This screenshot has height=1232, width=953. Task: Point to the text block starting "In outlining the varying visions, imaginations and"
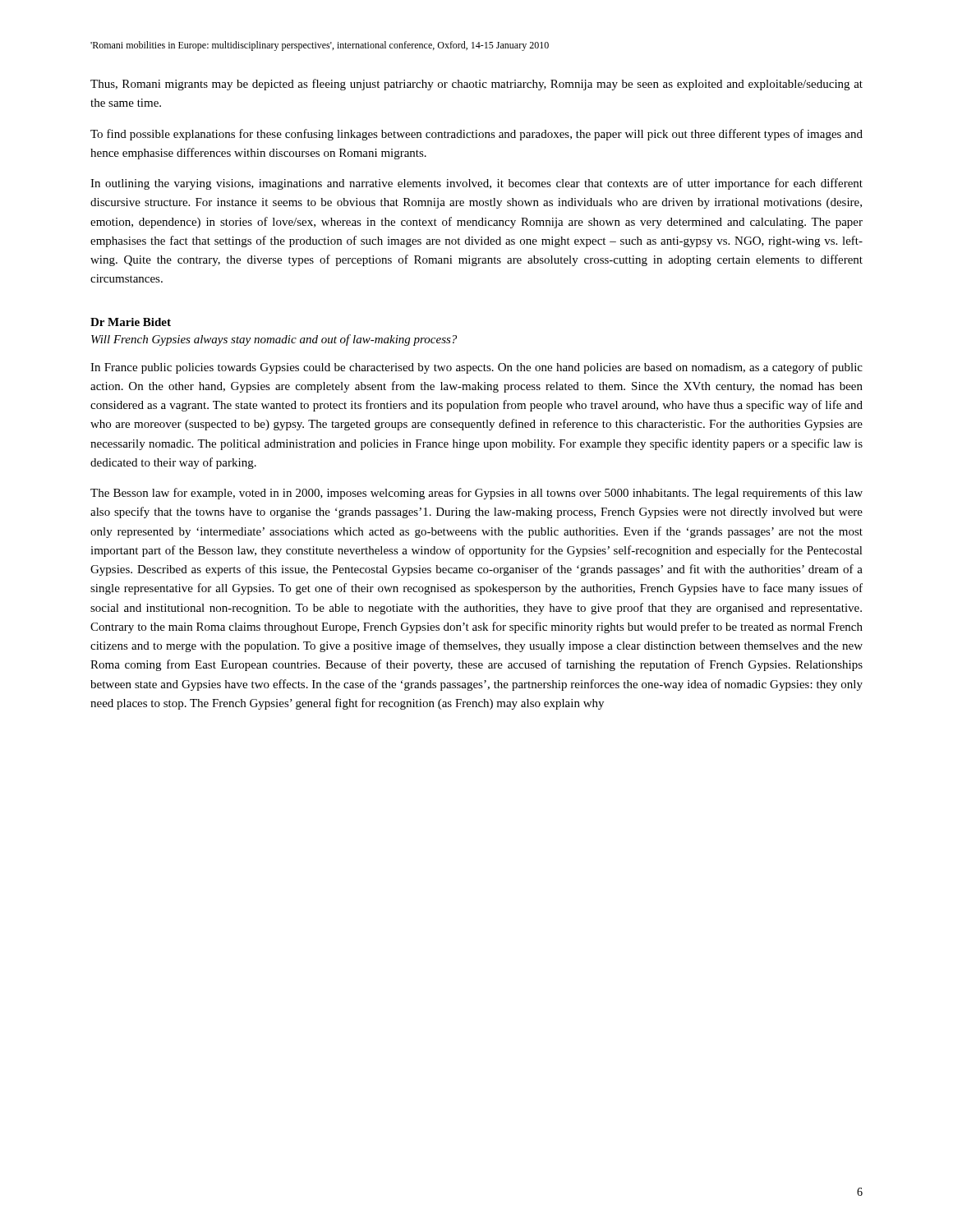[x=476, y=231]
